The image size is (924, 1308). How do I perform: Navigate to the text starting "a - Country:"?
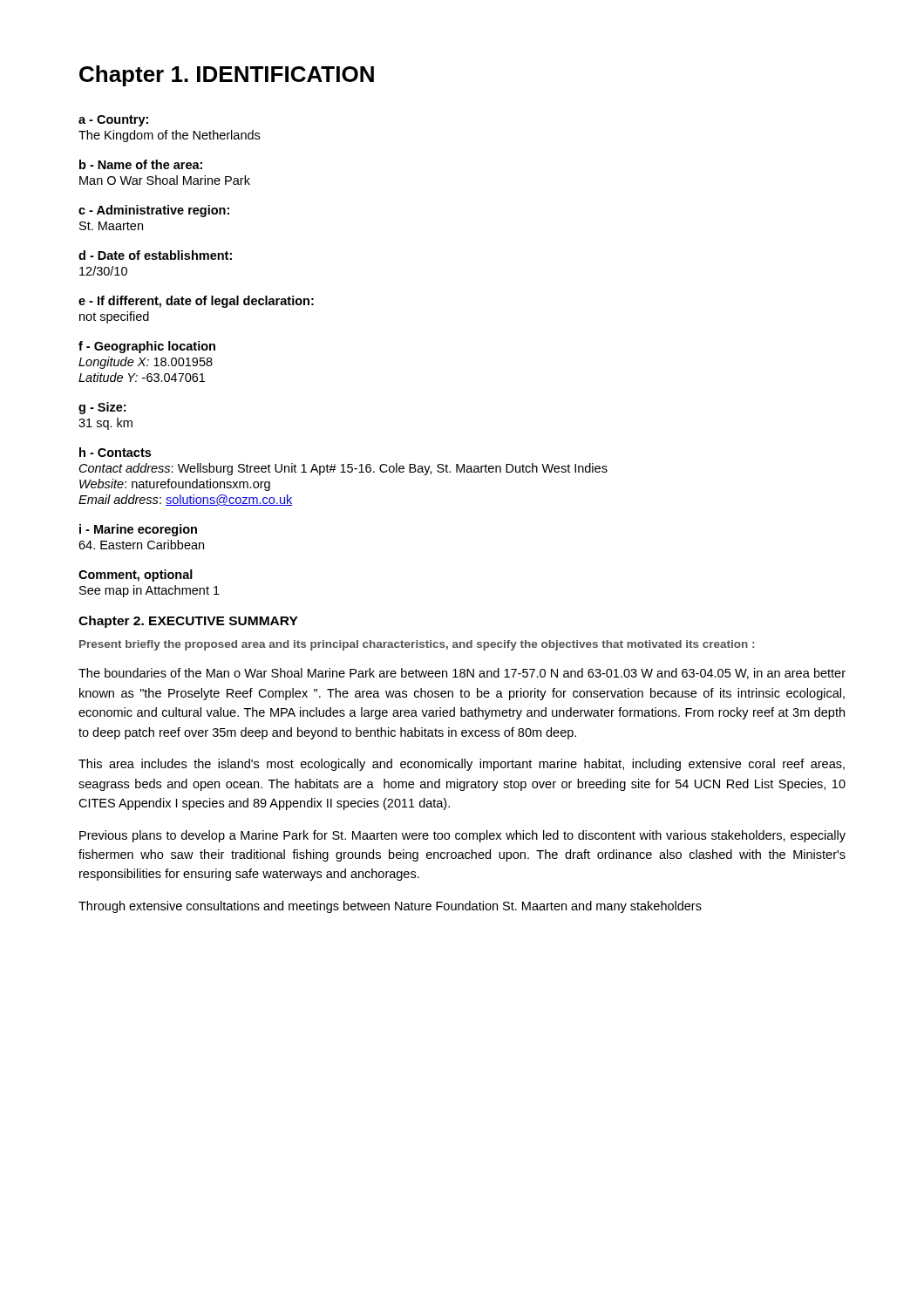114,119
